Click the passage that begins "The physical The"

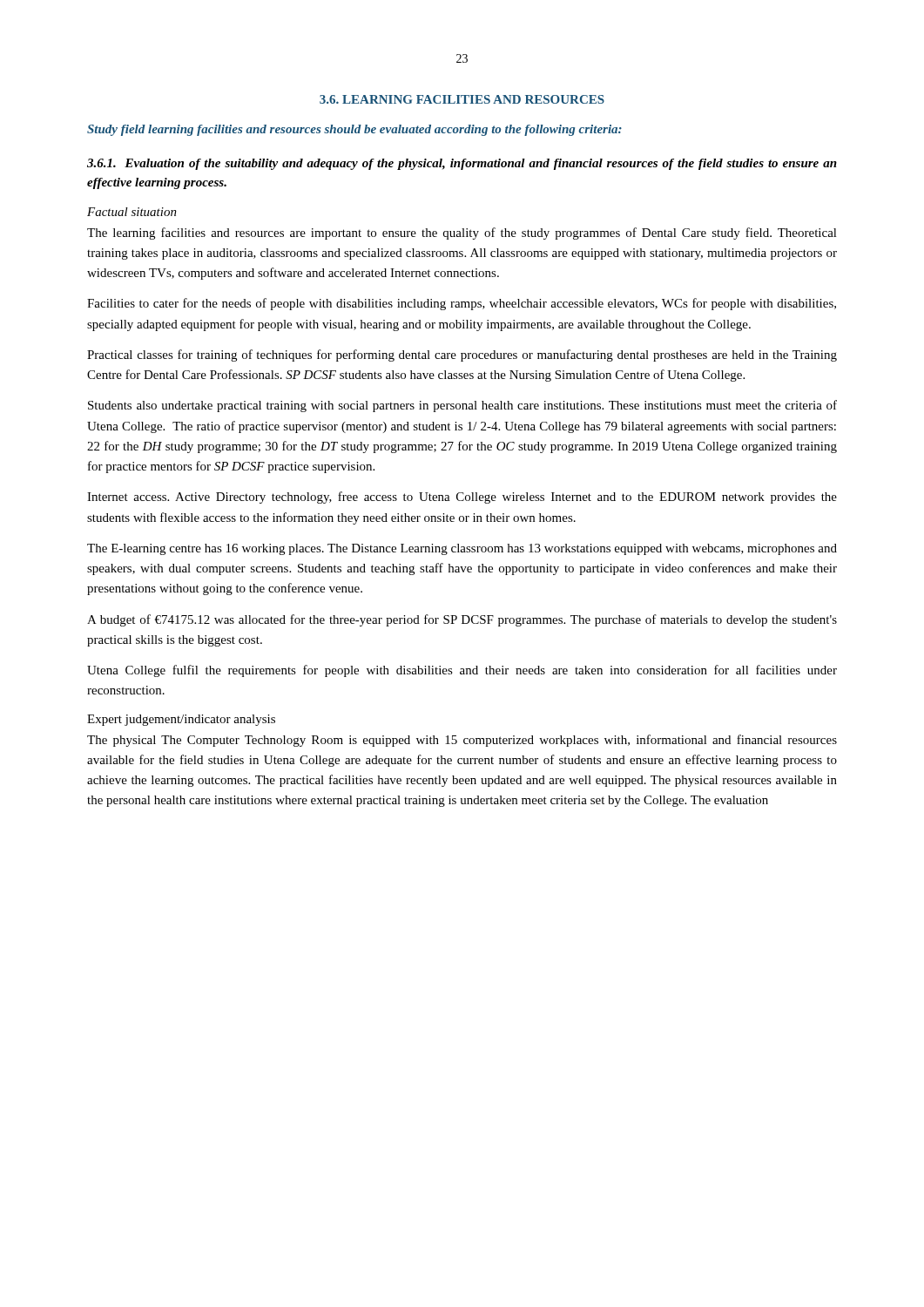(x=462, y=770)
